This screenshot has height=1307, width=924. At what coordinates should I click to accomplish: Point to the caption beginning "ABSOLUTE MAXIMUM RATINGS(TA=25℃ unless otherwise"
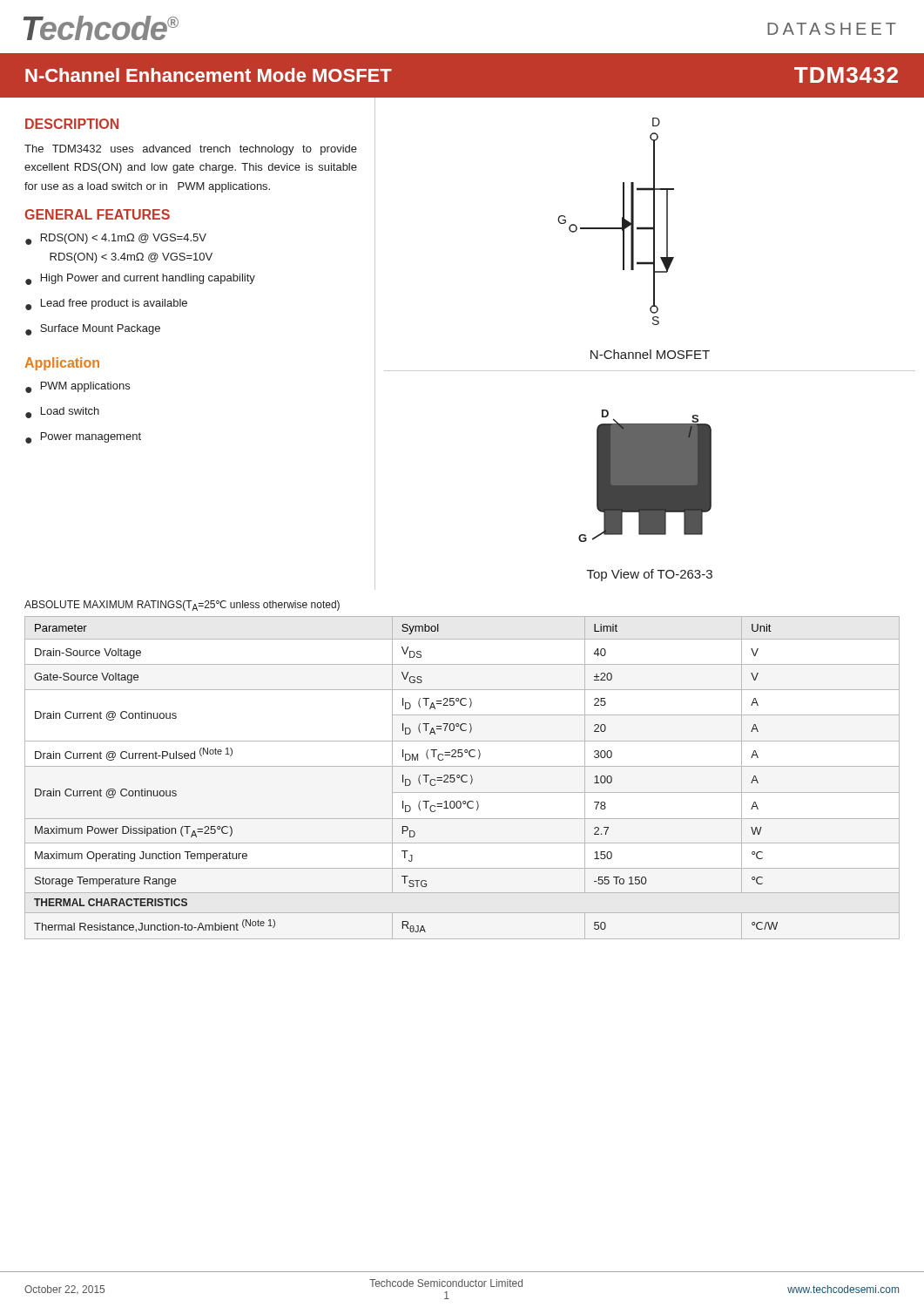point(182,606)
